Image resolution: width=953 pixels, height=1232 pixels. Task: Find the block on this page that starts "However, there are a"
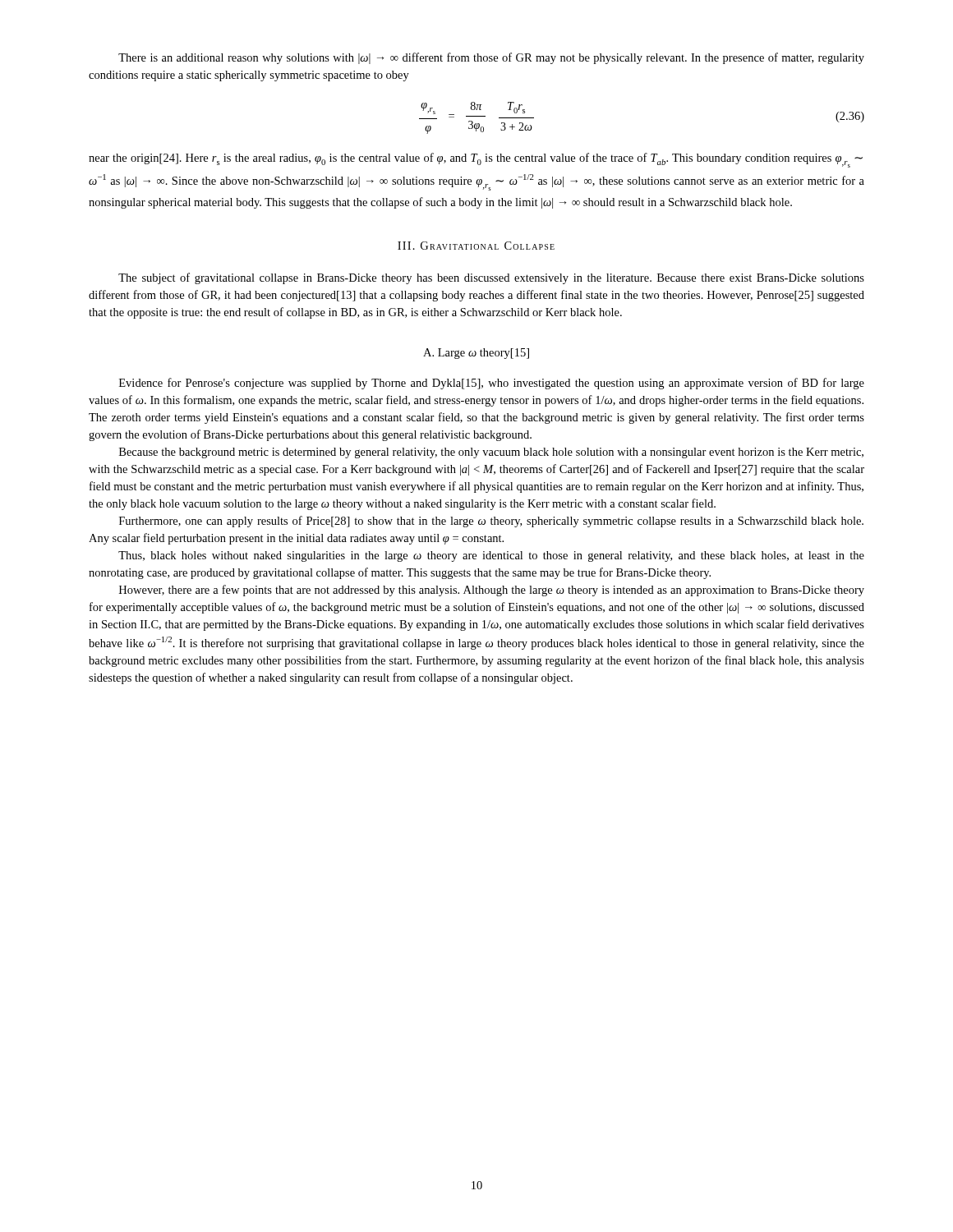476,634
